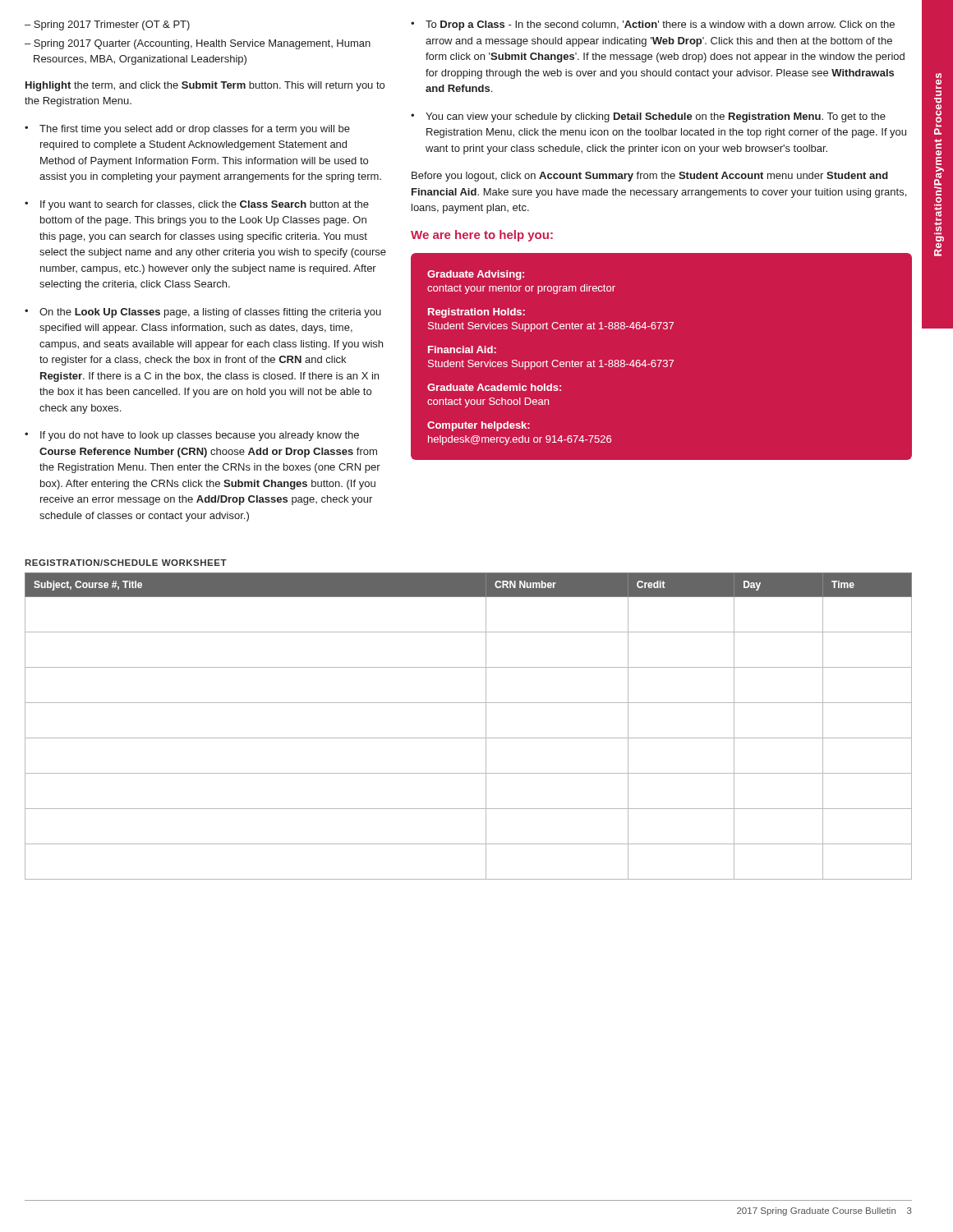Click on the list item with the text "• The first time you select add or"
953x1232 pixels.
click(x=205, y=152)
